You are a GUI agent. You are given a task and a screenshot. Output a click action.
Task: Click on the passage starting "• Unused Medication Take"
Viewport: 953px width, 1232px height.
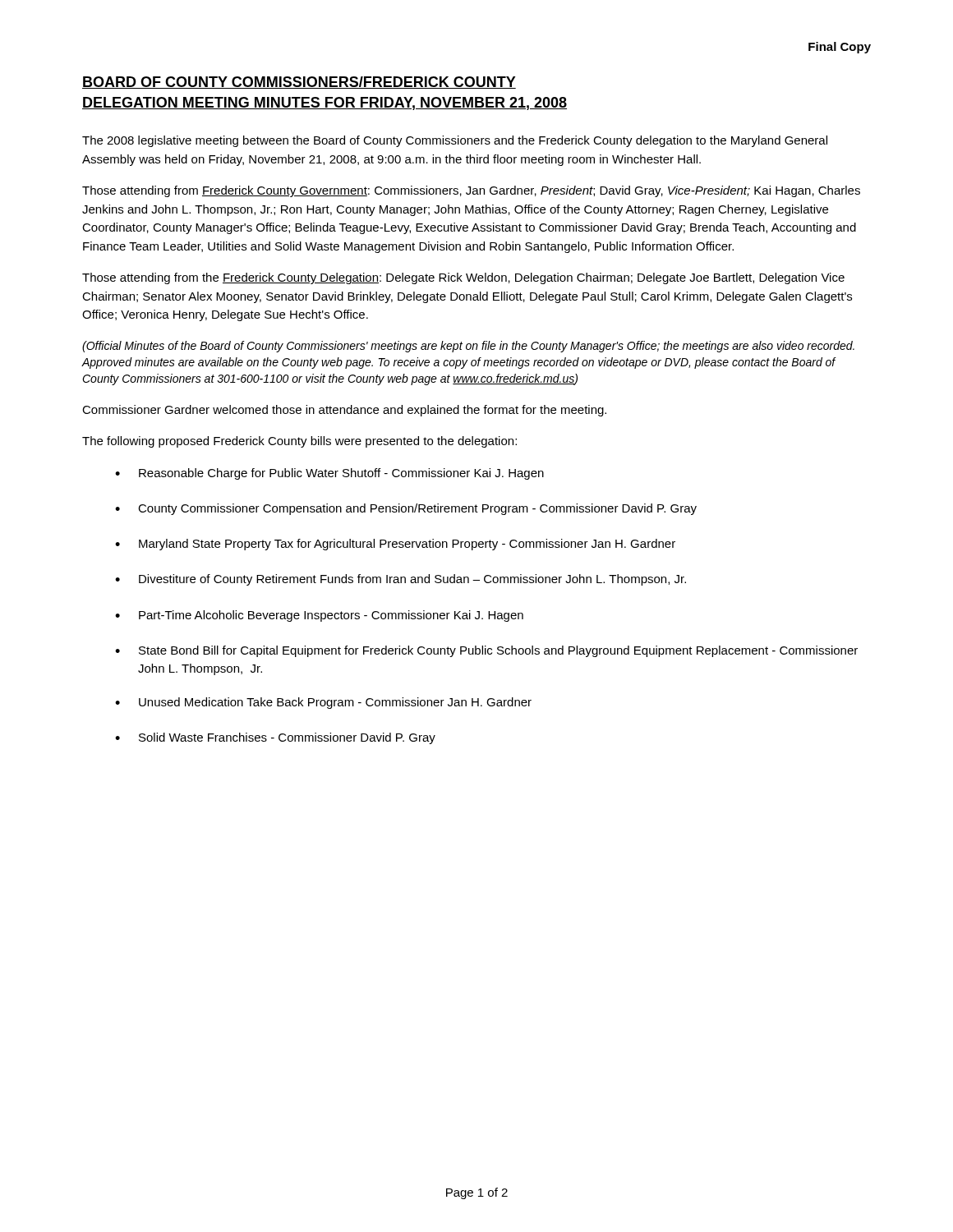pos(323,703)
